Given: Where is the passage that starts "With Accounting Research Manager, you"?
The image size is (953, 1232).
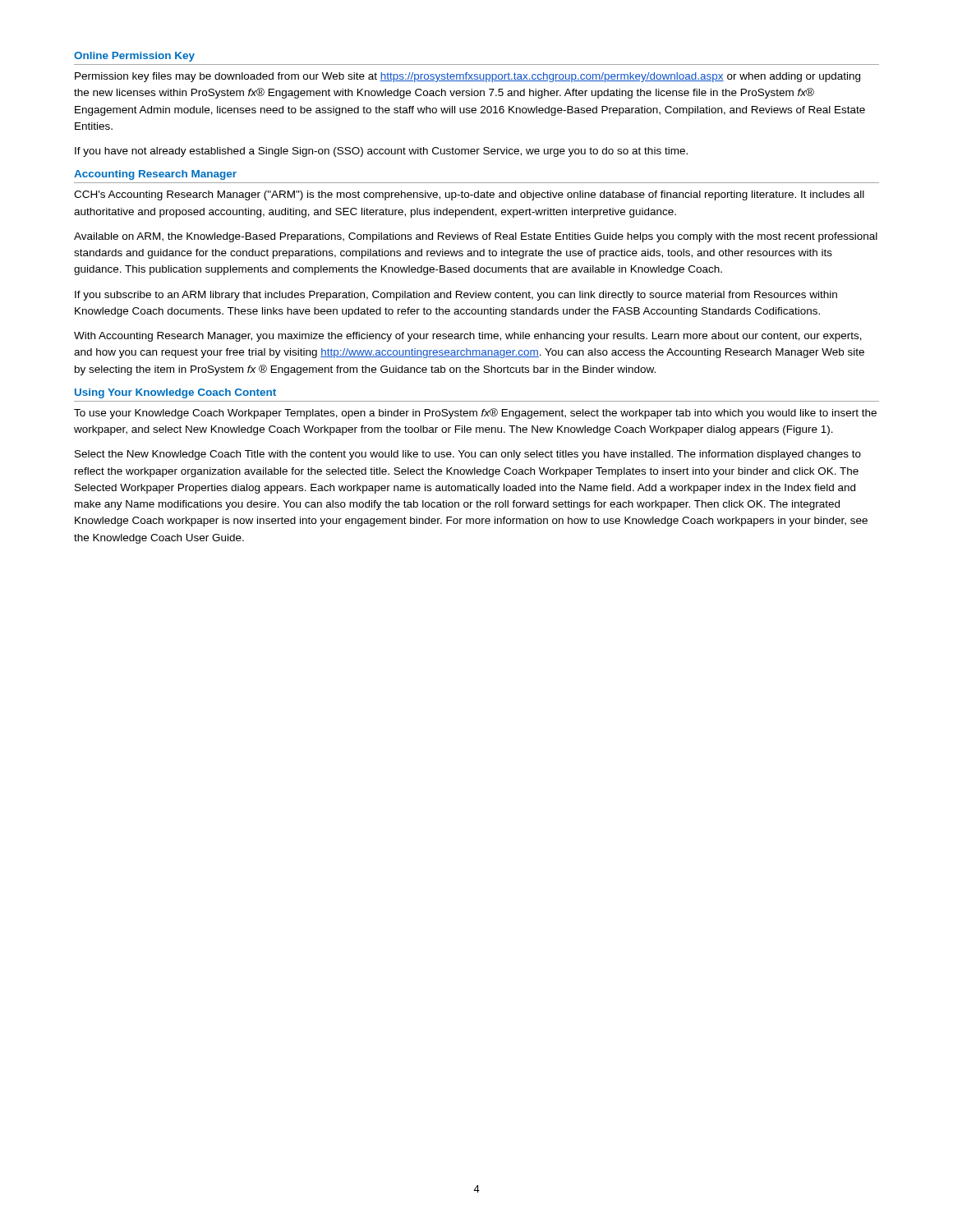Looking at the screenshot, I should point(469,352).
